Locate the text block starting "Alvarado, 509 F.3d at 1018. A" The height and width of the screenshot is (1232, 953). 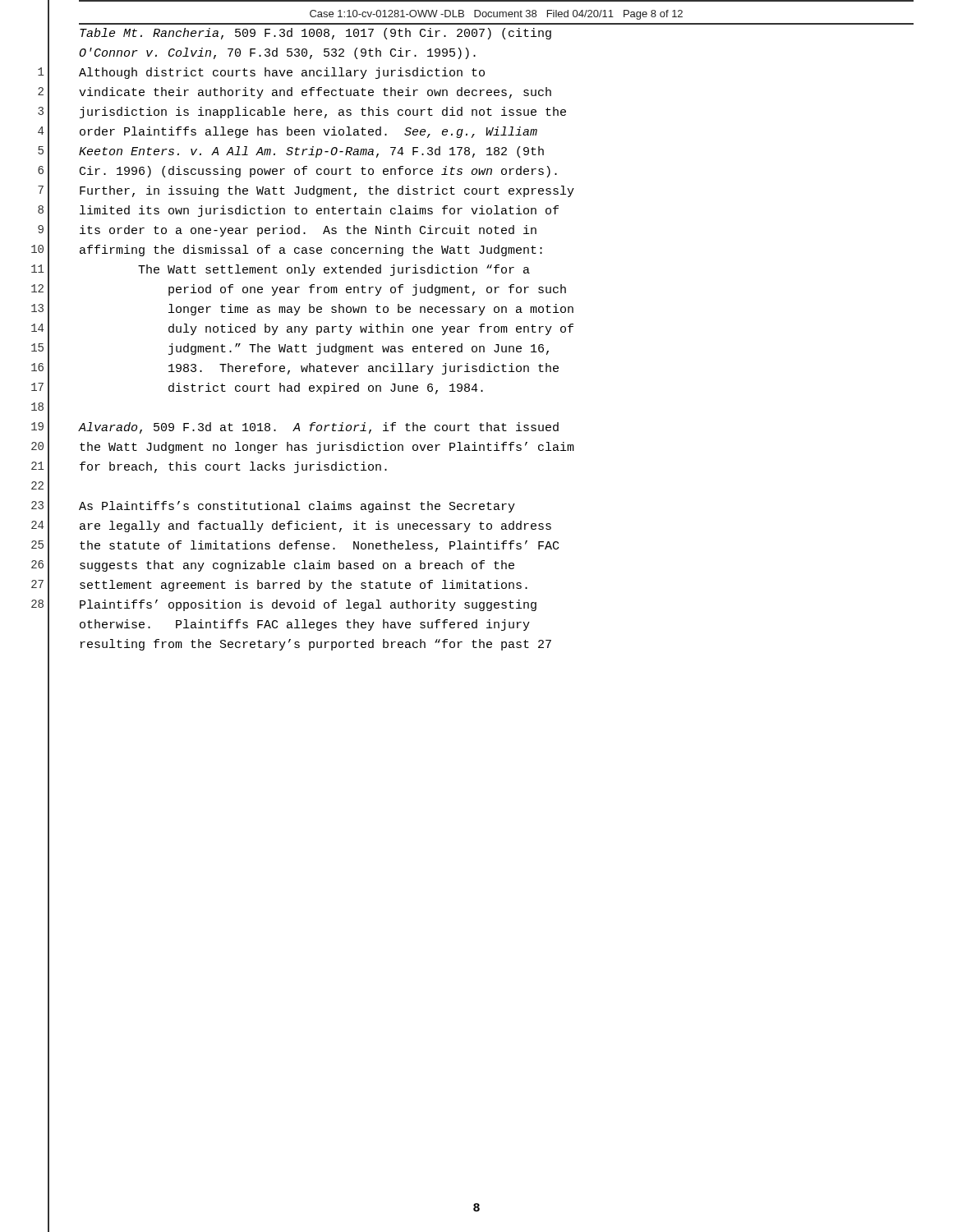pos(327,448)
